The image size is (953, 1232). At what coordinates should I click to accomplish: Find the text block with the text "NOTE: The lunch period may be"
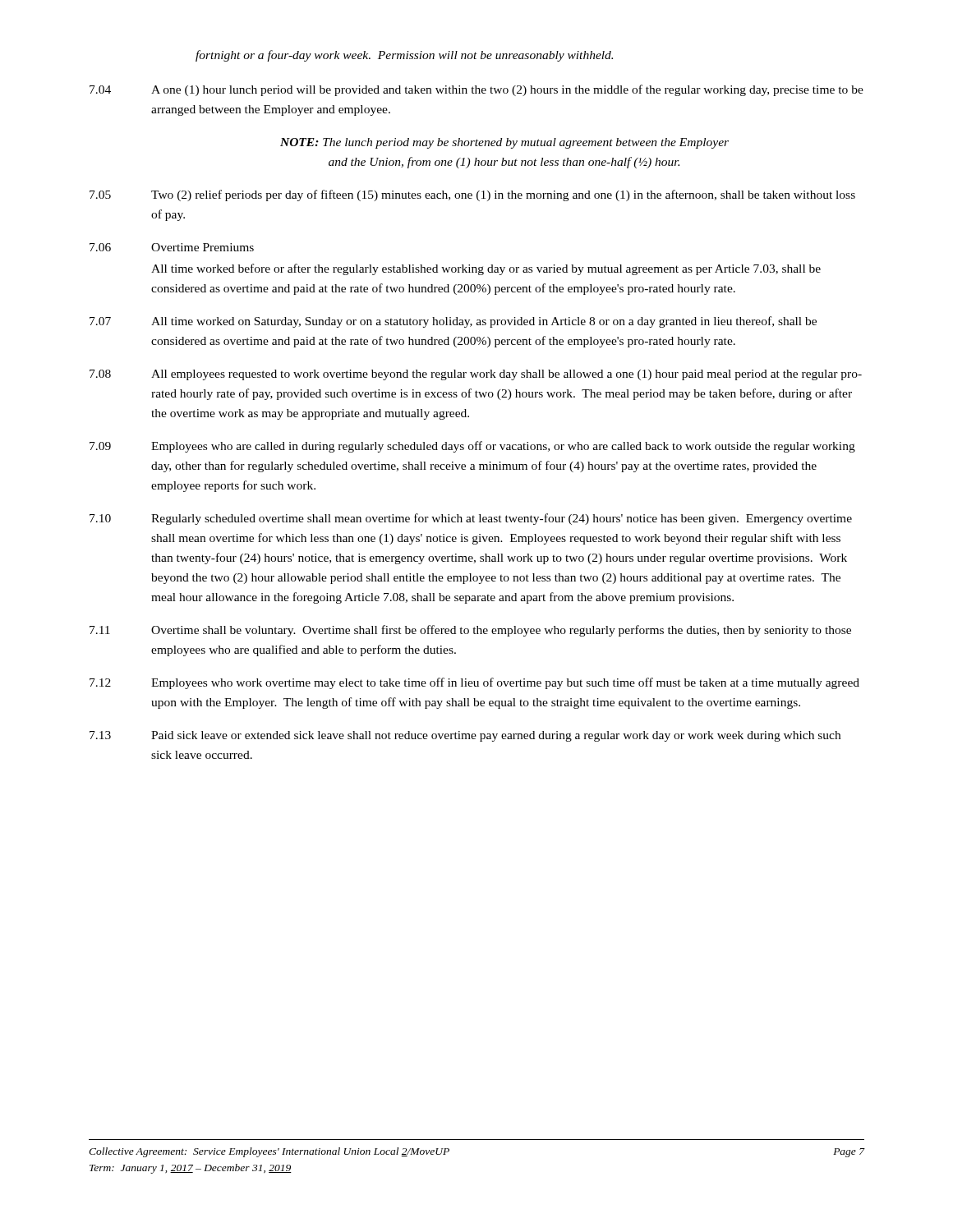click(x=504, y=152)
